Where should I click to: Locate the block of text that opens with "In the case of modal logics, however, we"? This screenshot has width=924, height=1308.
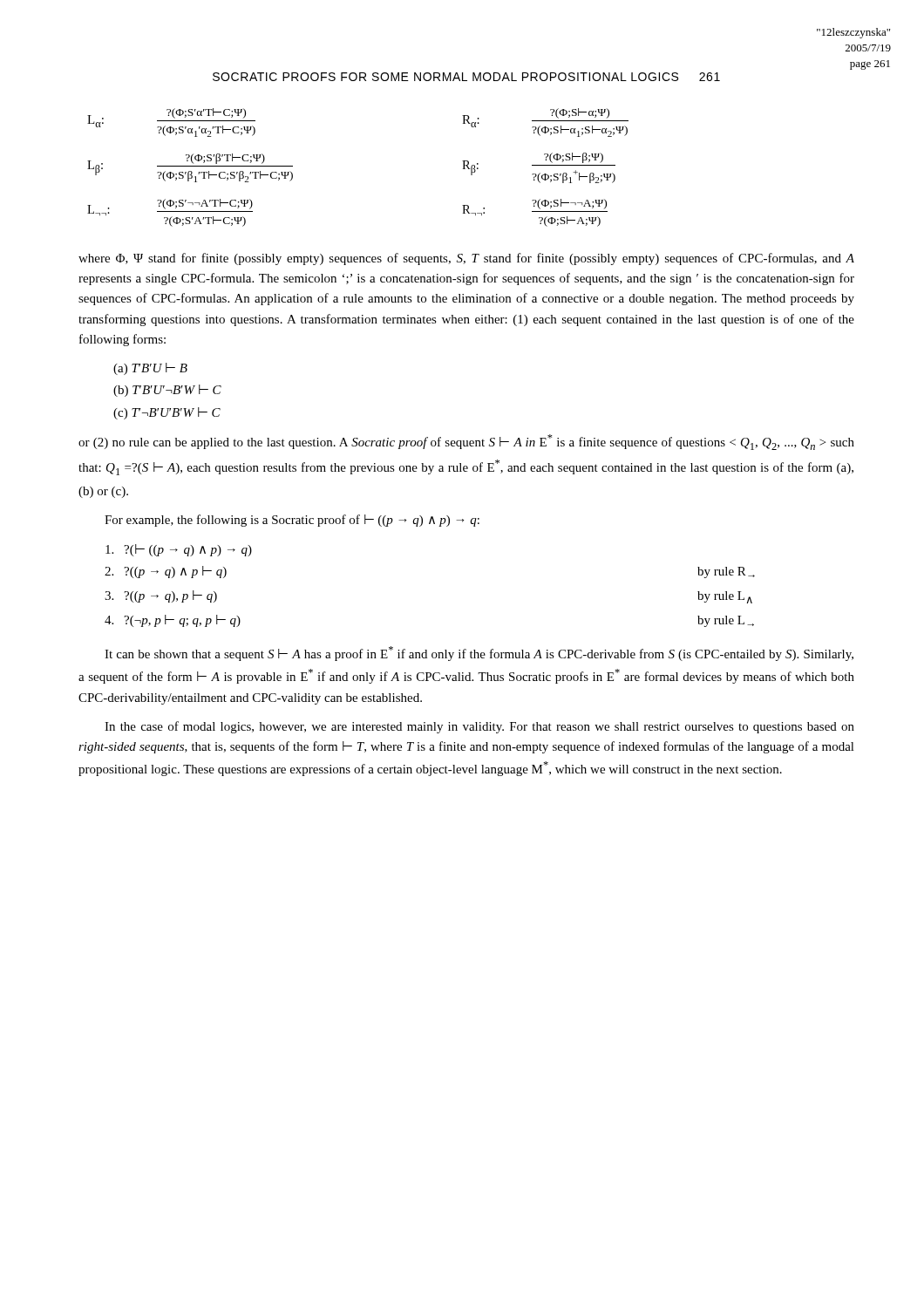tap(466, 748)
